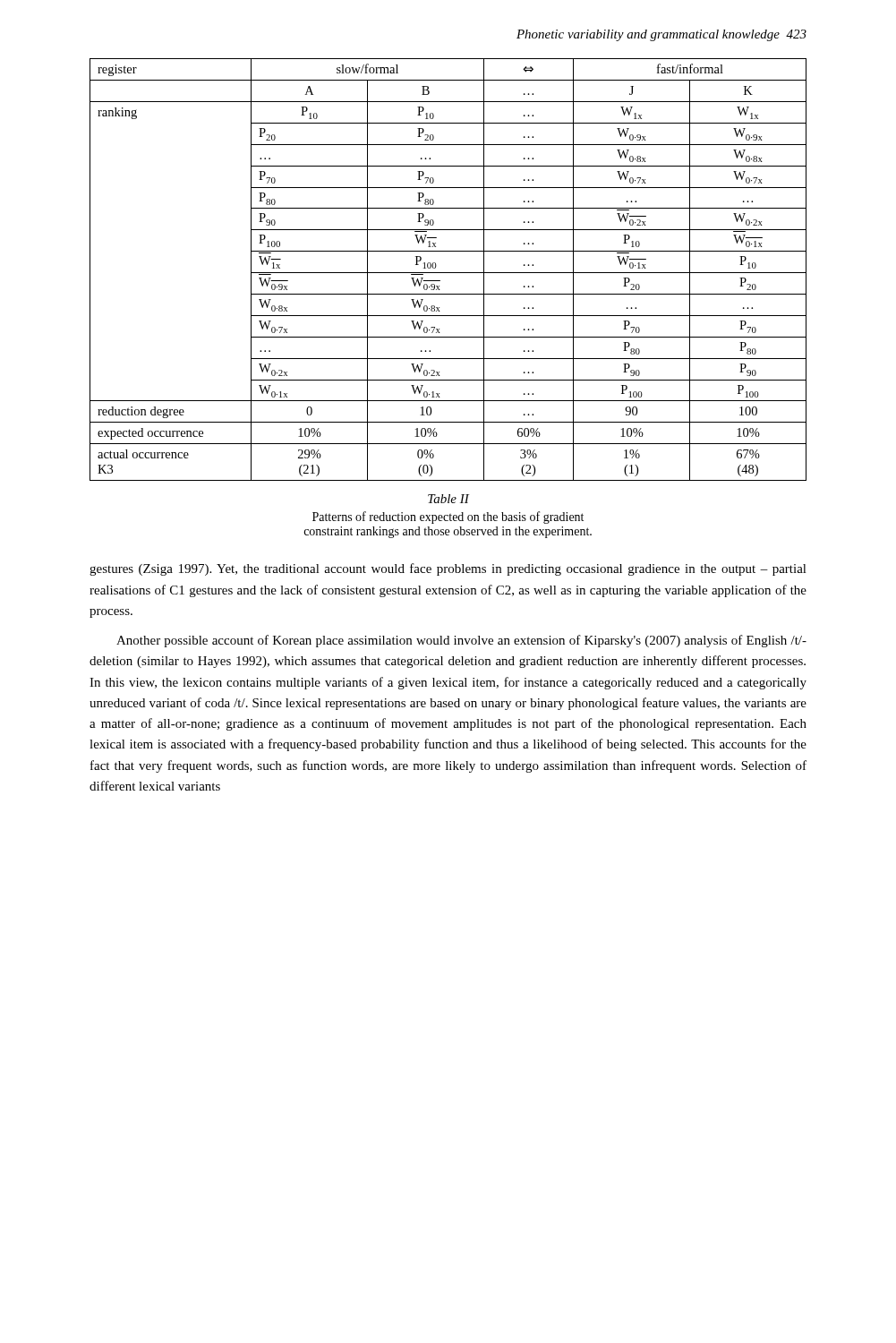Locate the block of text that opens with "Another possible account of Korean place assimilation would"
Viewport: 896px width, 1343px height.
(448, 713)
